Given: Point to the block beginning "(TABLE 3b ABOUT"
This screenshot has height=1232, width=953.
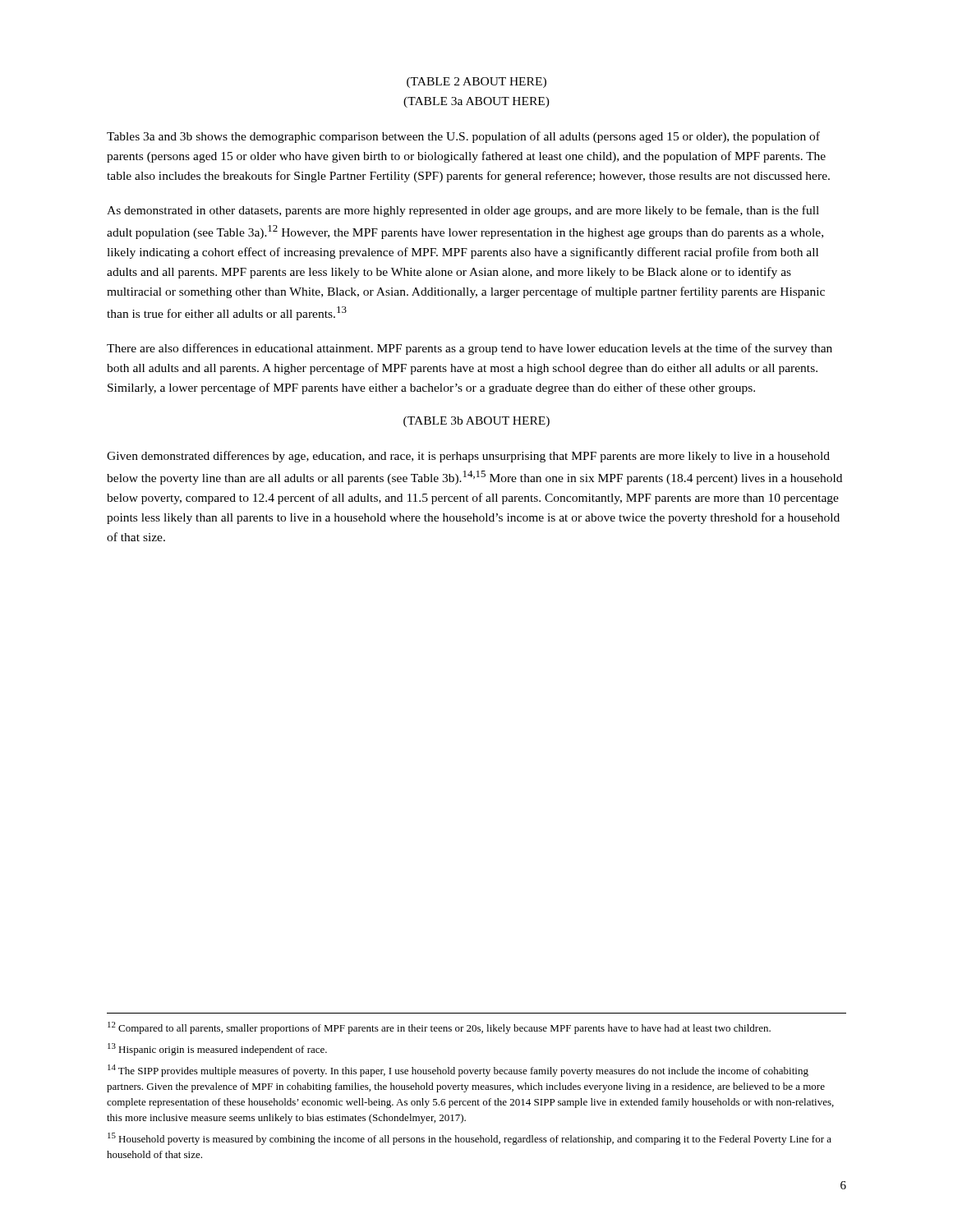Looking at the screenshot, I should [476, 420].
